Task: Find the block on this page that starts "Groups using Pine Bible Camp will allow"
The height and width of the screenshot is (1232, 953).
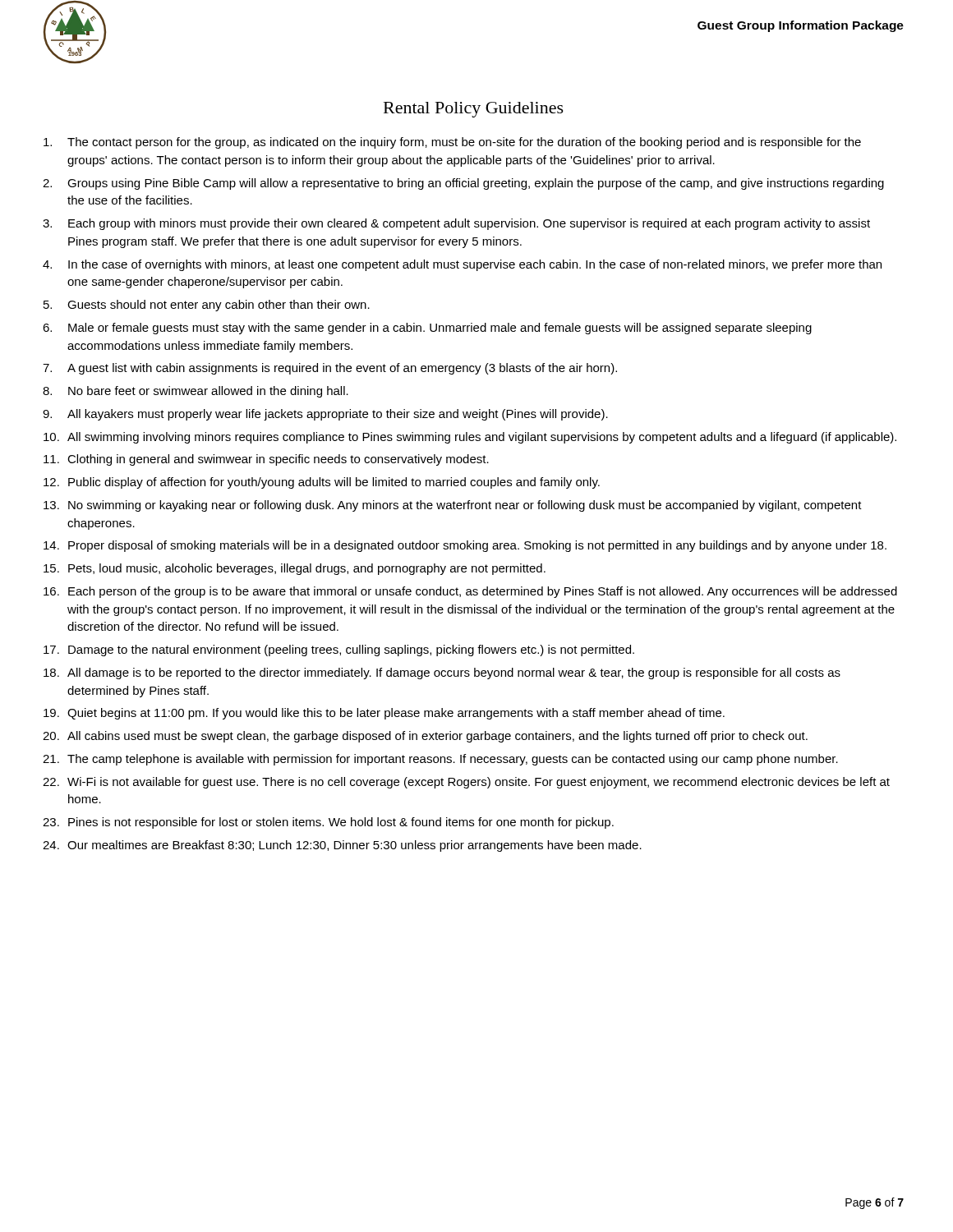Action: click(x=486, y=192)
